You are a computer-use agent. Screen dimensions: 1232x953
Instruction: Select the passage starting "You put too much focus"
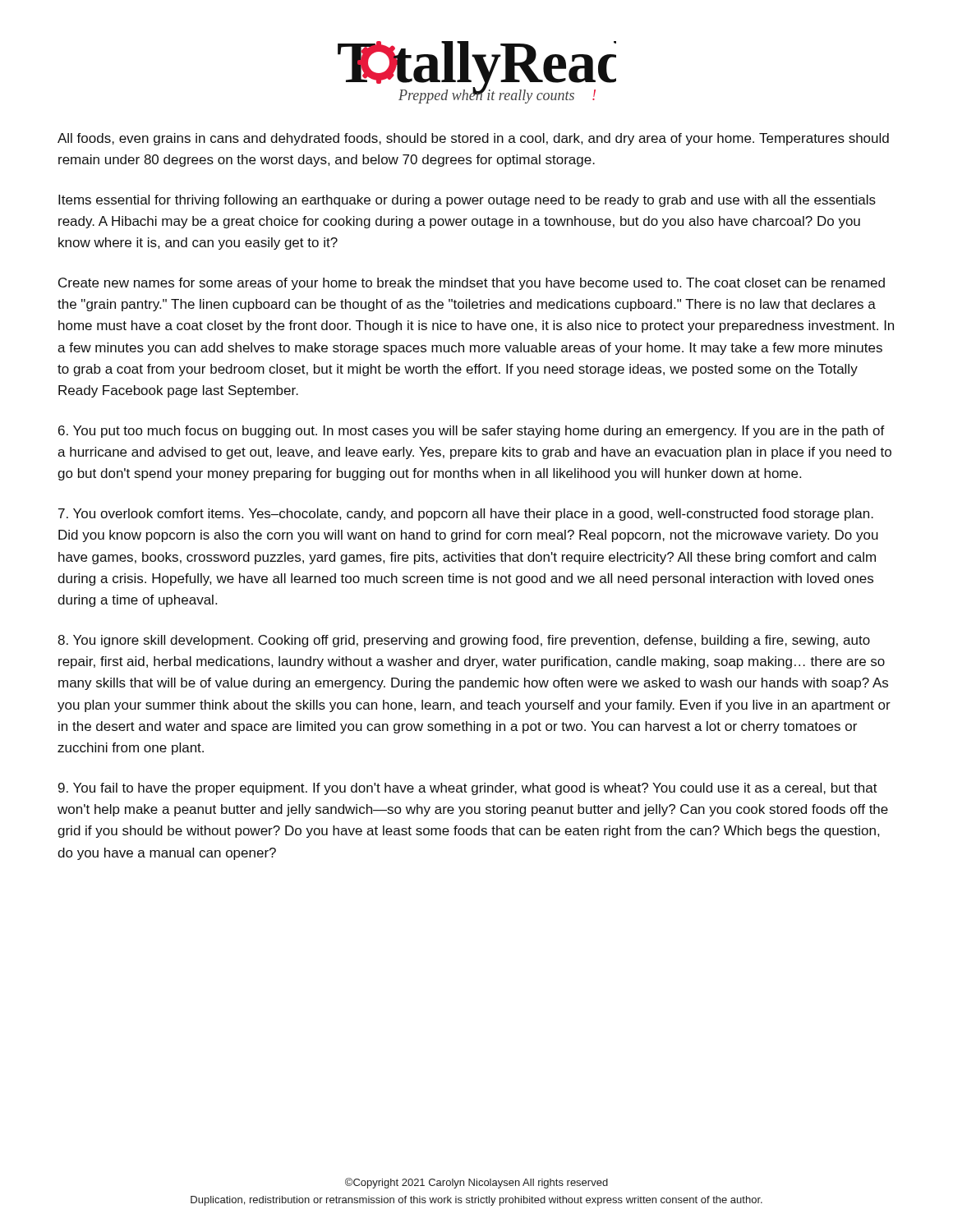[x=475, y=452]
